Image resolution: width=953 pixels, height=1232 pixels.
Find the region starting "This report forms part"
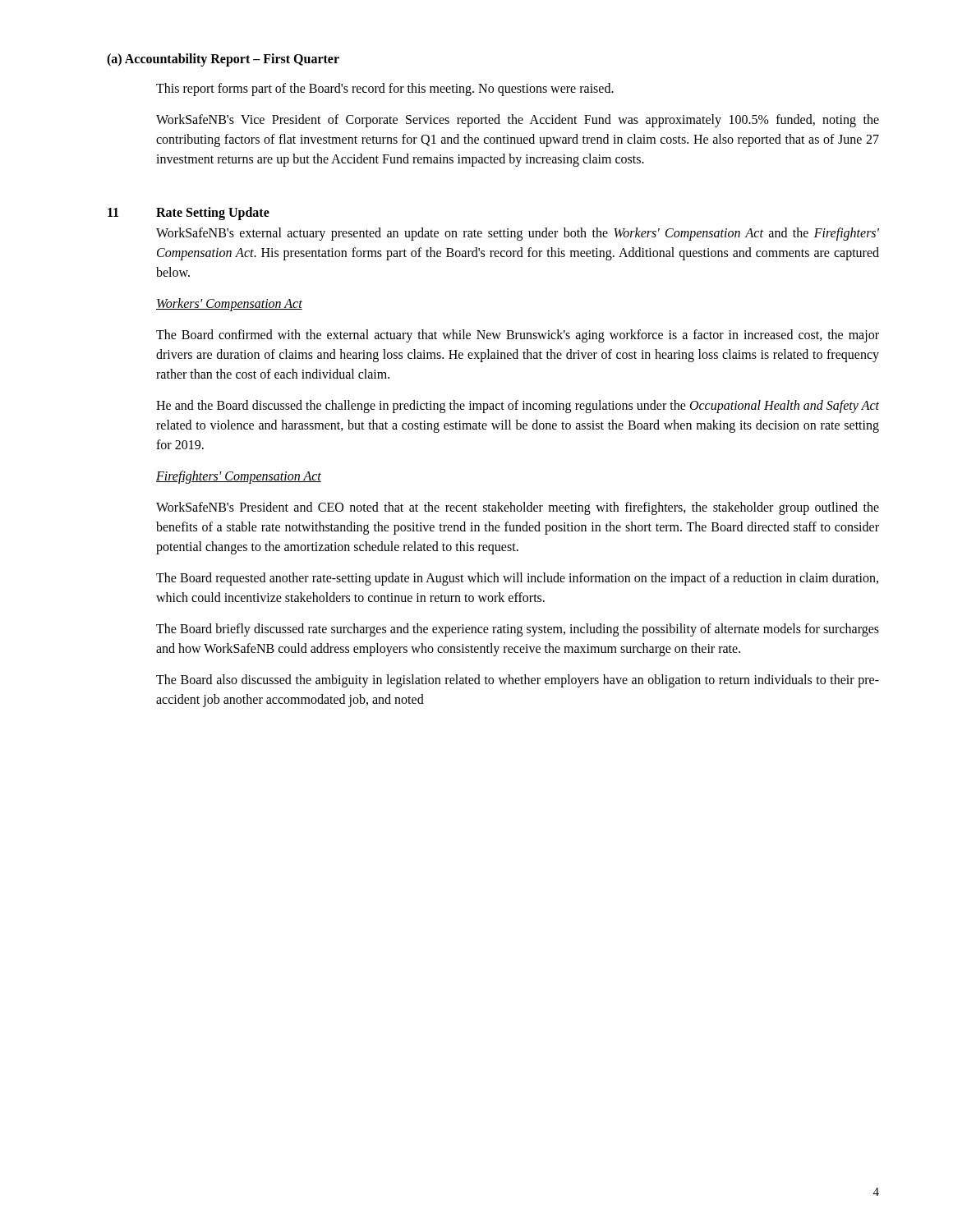point(518,89)
